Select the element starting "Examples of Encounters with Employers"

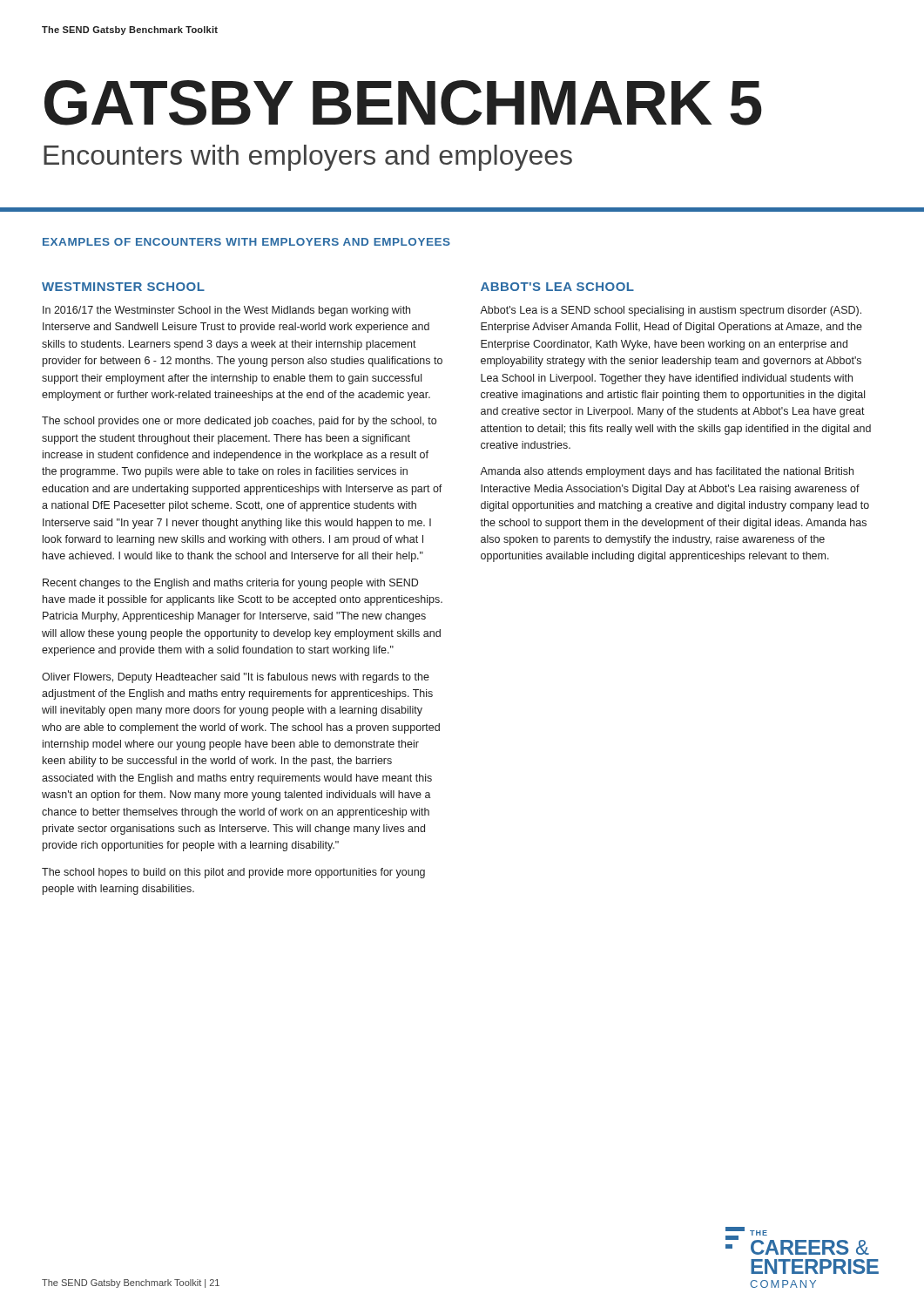pos(246,242)
